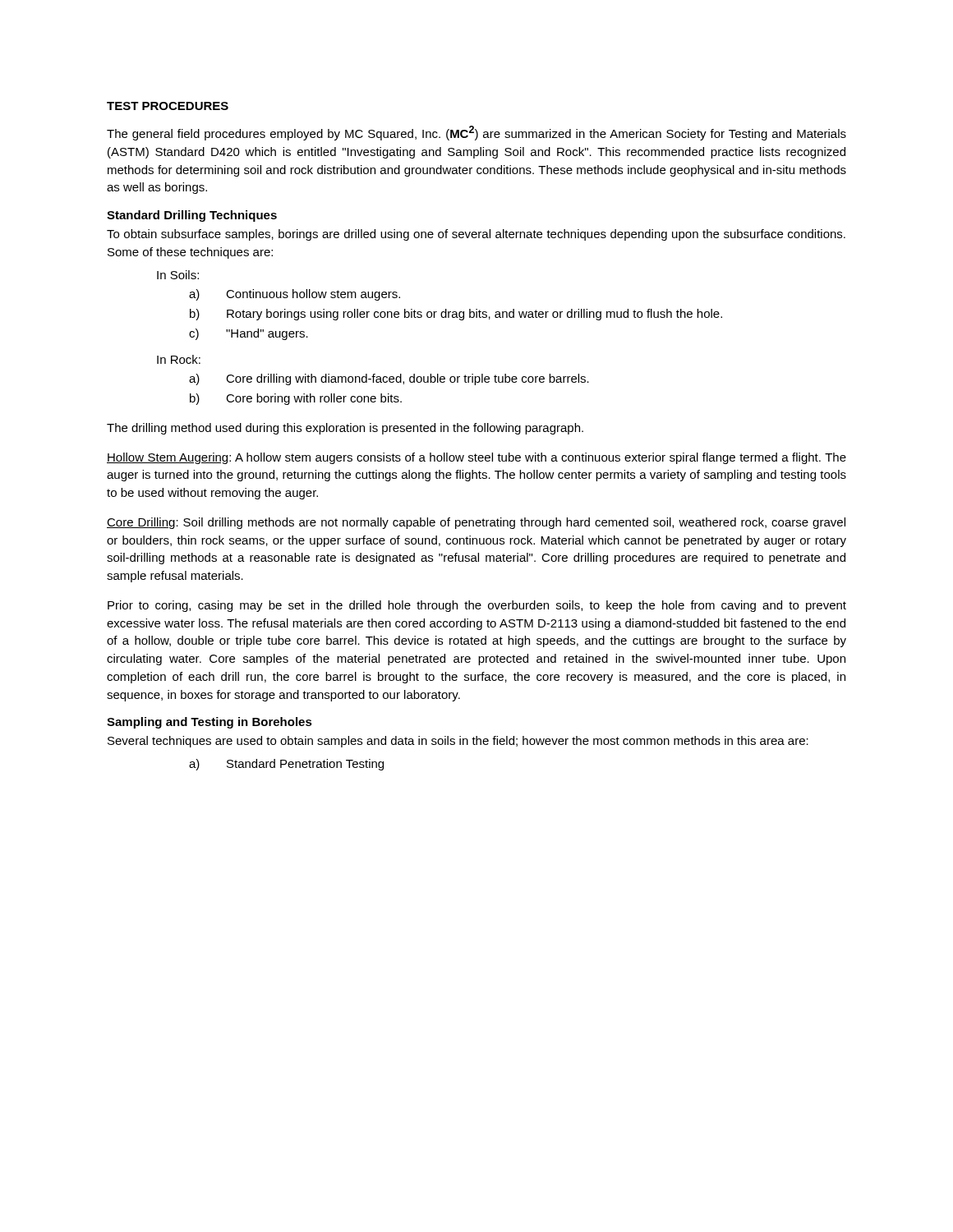Click on the list item that says "a) Core drilling with"
The image size is (953, 1232).
pos(518,379)
